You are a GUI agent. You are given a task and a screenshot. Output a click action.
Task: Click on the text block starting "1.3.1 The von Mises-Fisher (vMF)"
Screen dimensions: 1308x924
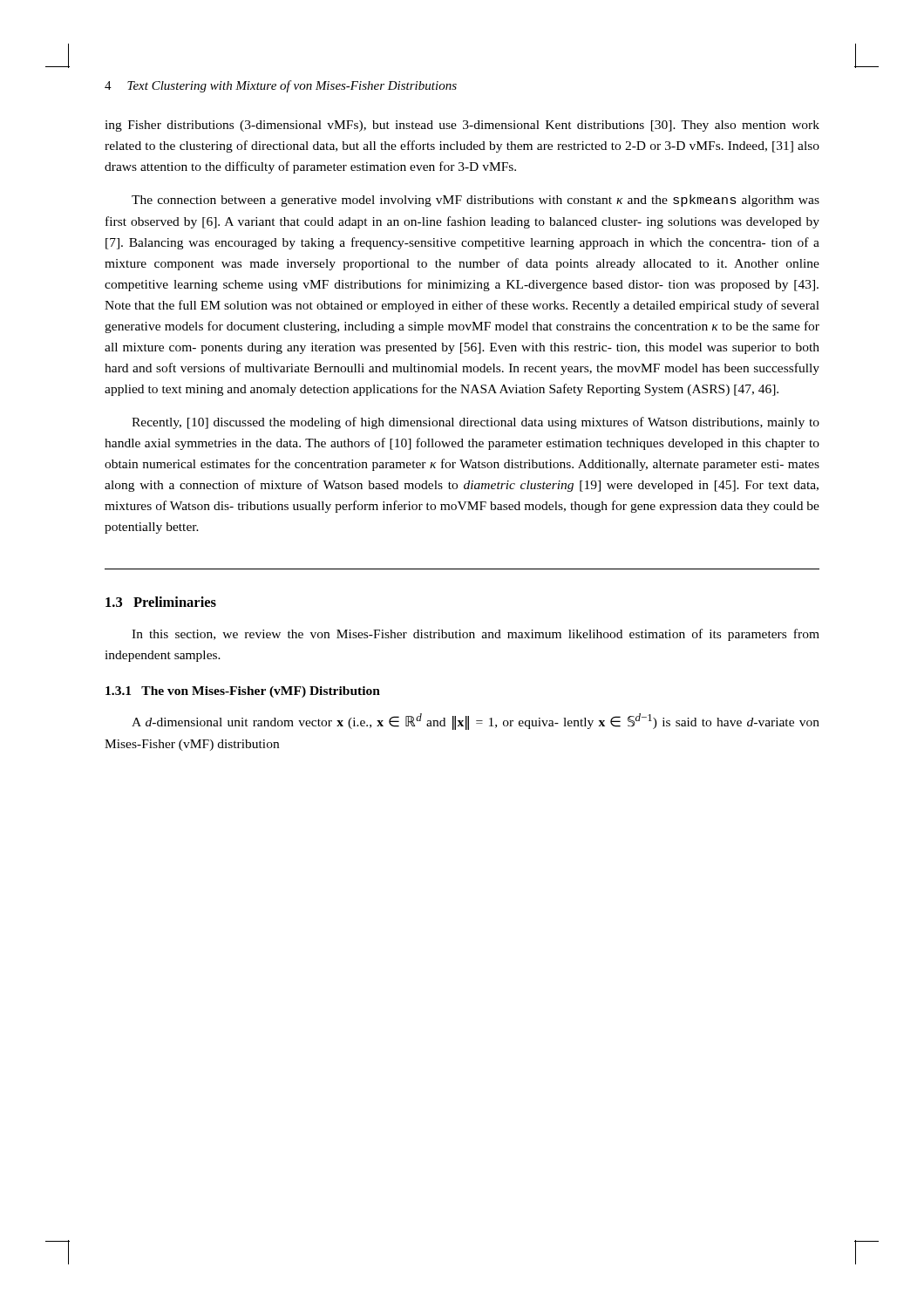(242, 690)
